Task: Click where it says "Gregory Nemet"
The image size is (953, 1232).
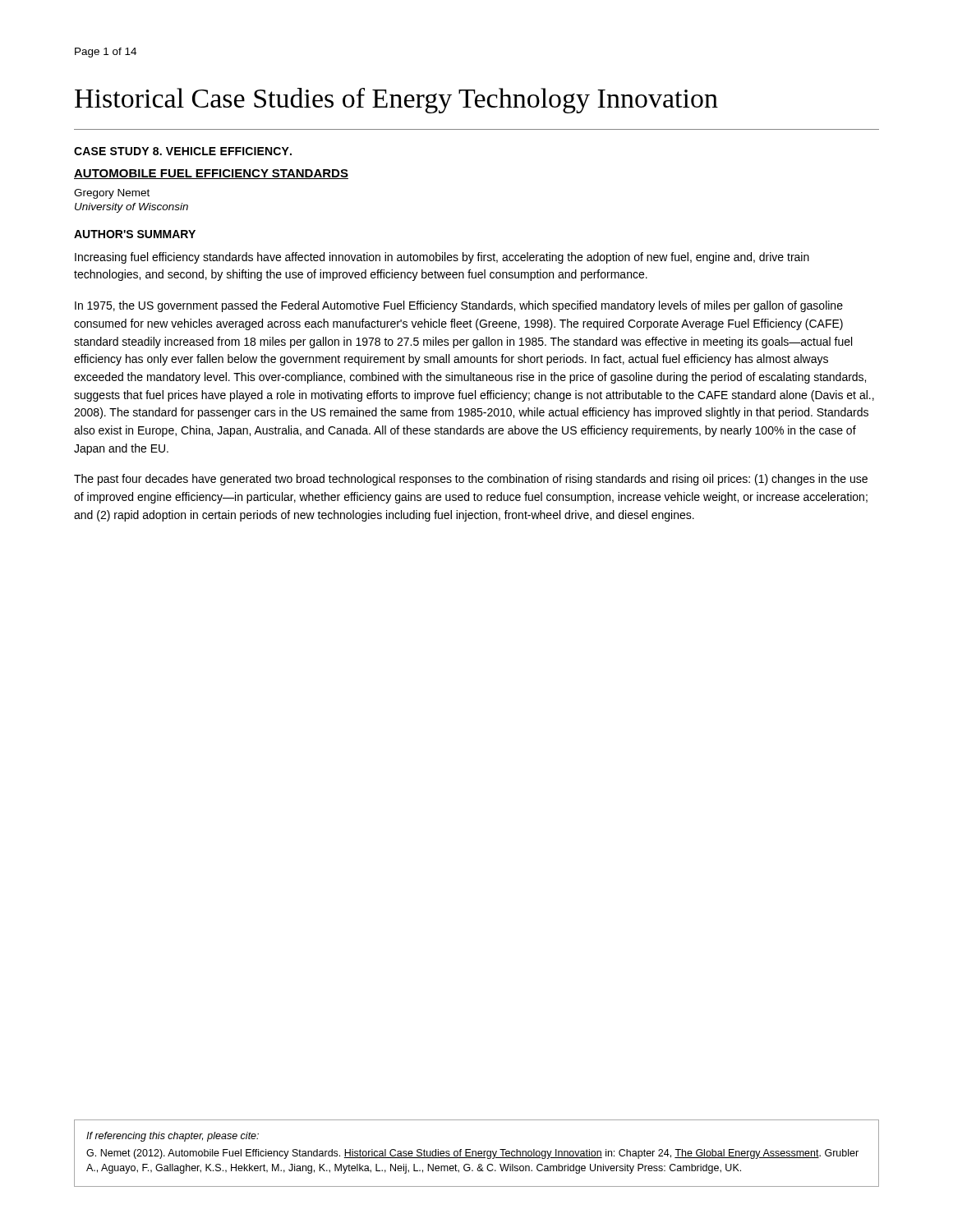Action: click(112, 192)
